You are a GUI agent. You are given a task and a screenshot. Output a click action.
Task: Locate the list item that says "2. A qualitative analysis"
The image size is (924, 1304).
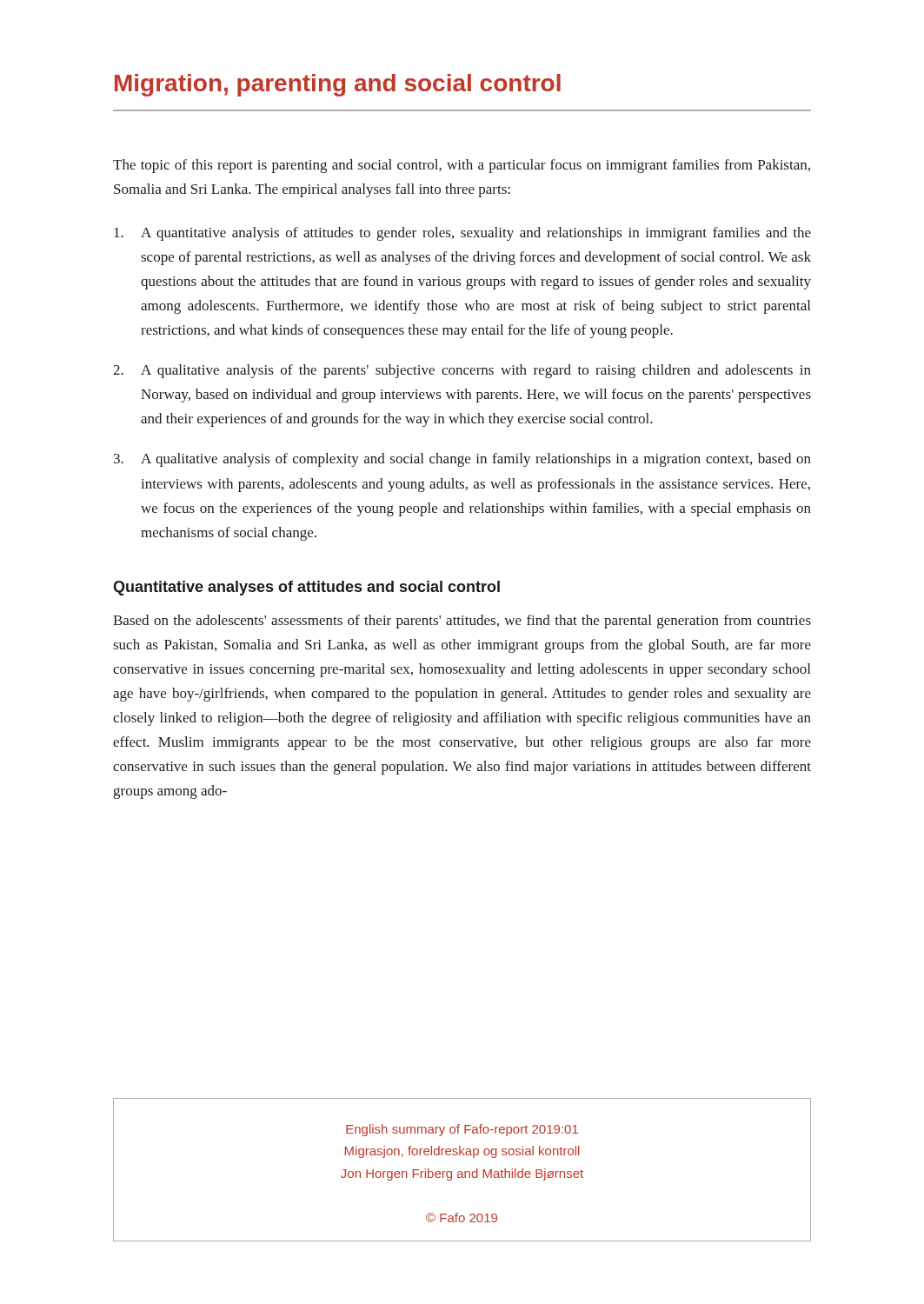click(x=462, y=395)
